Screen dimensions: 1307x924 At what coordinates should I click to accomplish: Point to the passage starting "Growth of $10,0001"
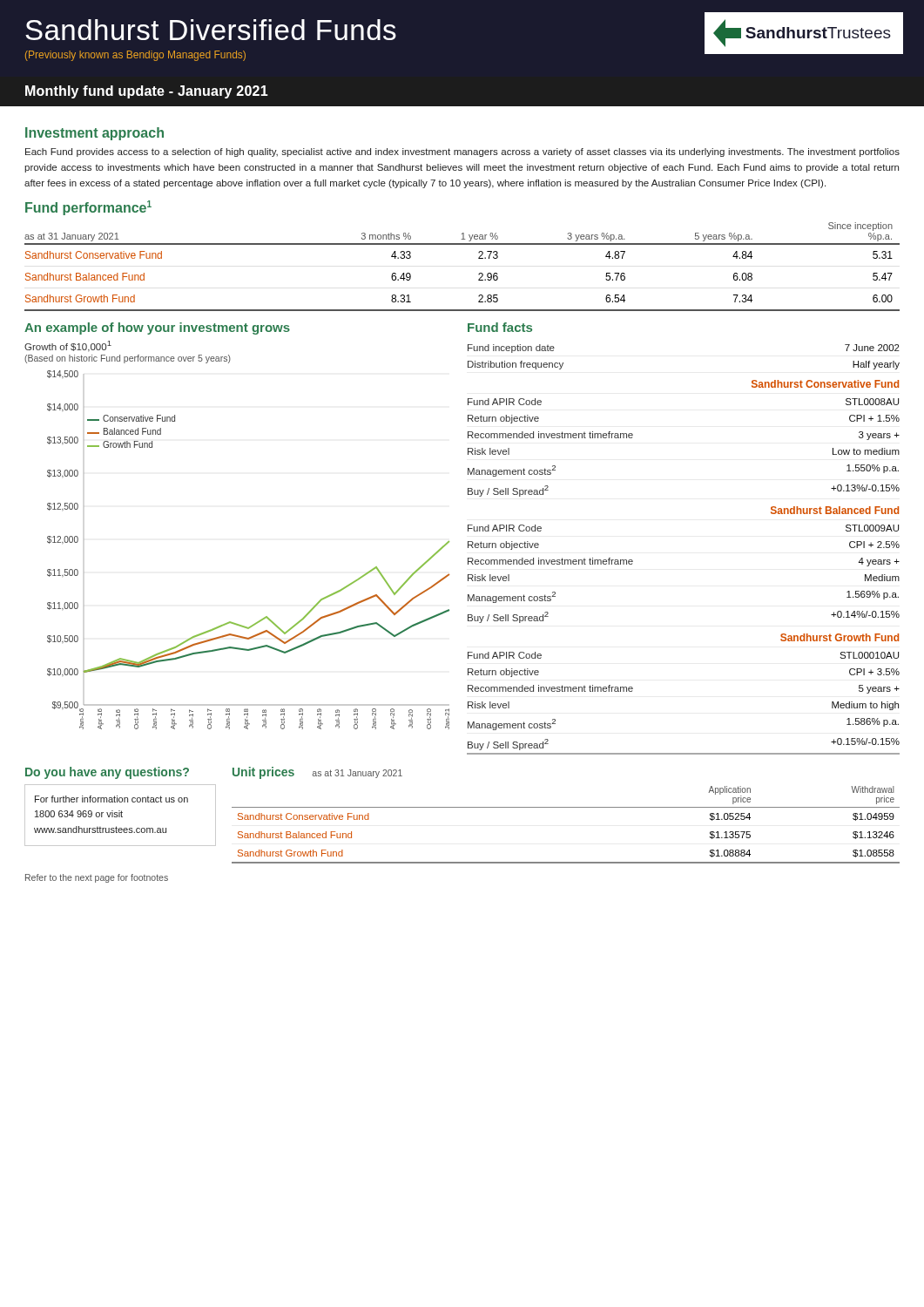68,345
